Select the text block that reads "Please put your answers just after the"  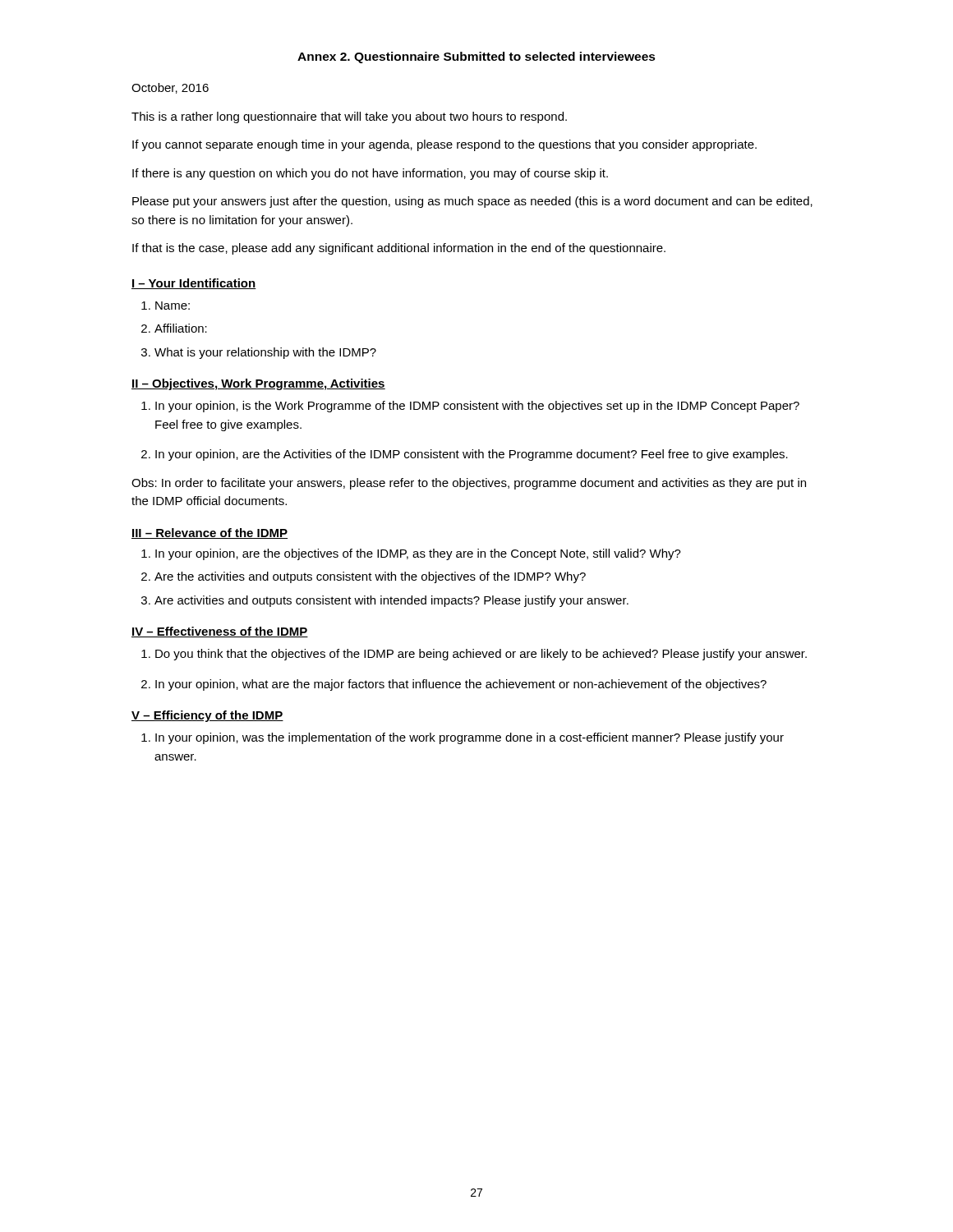click(472, 210)
